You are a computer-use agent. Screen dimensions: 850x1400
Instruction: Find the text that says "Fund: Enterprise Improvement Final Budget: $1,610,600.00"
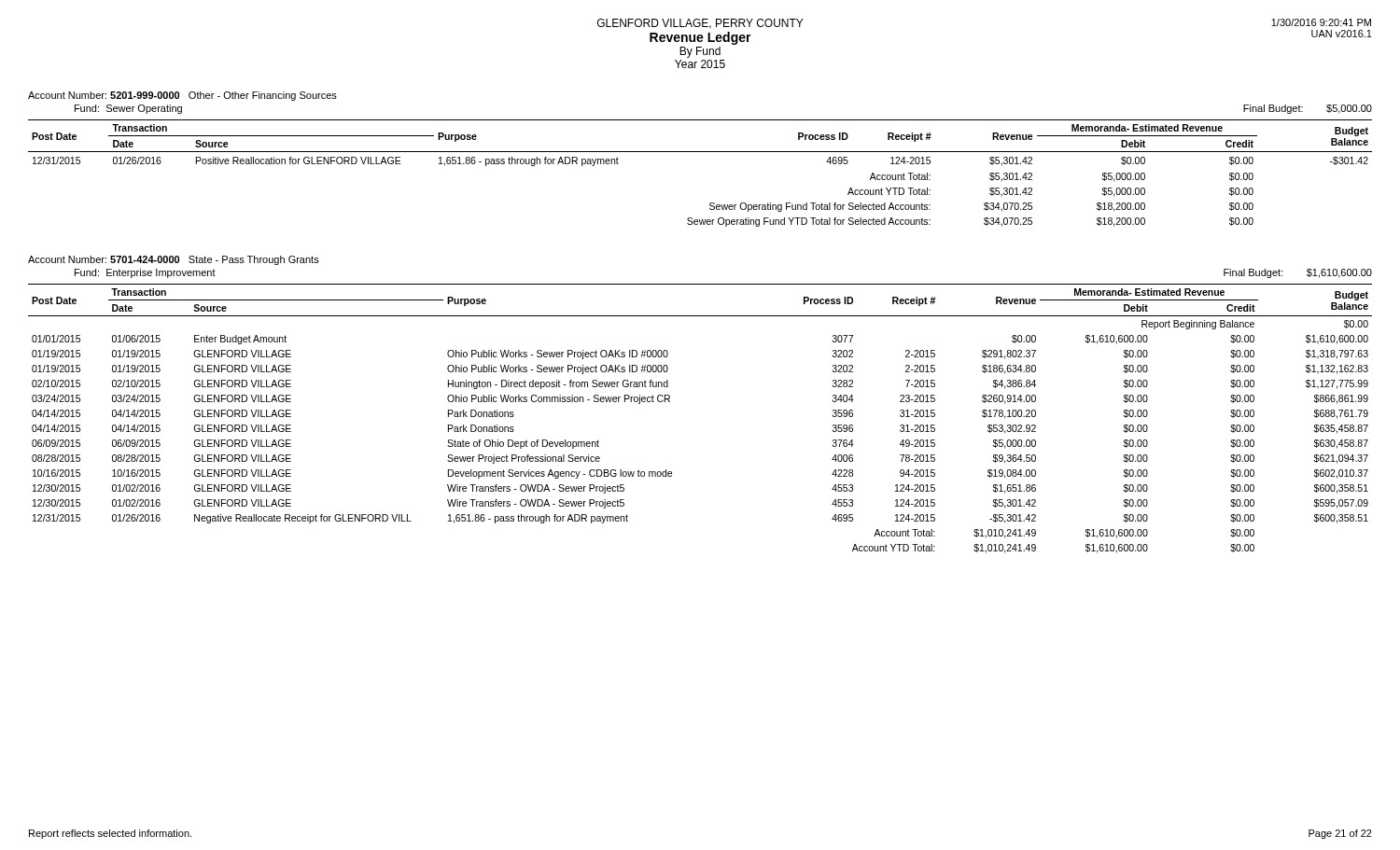pyautogui.click(x=700, y=272)
